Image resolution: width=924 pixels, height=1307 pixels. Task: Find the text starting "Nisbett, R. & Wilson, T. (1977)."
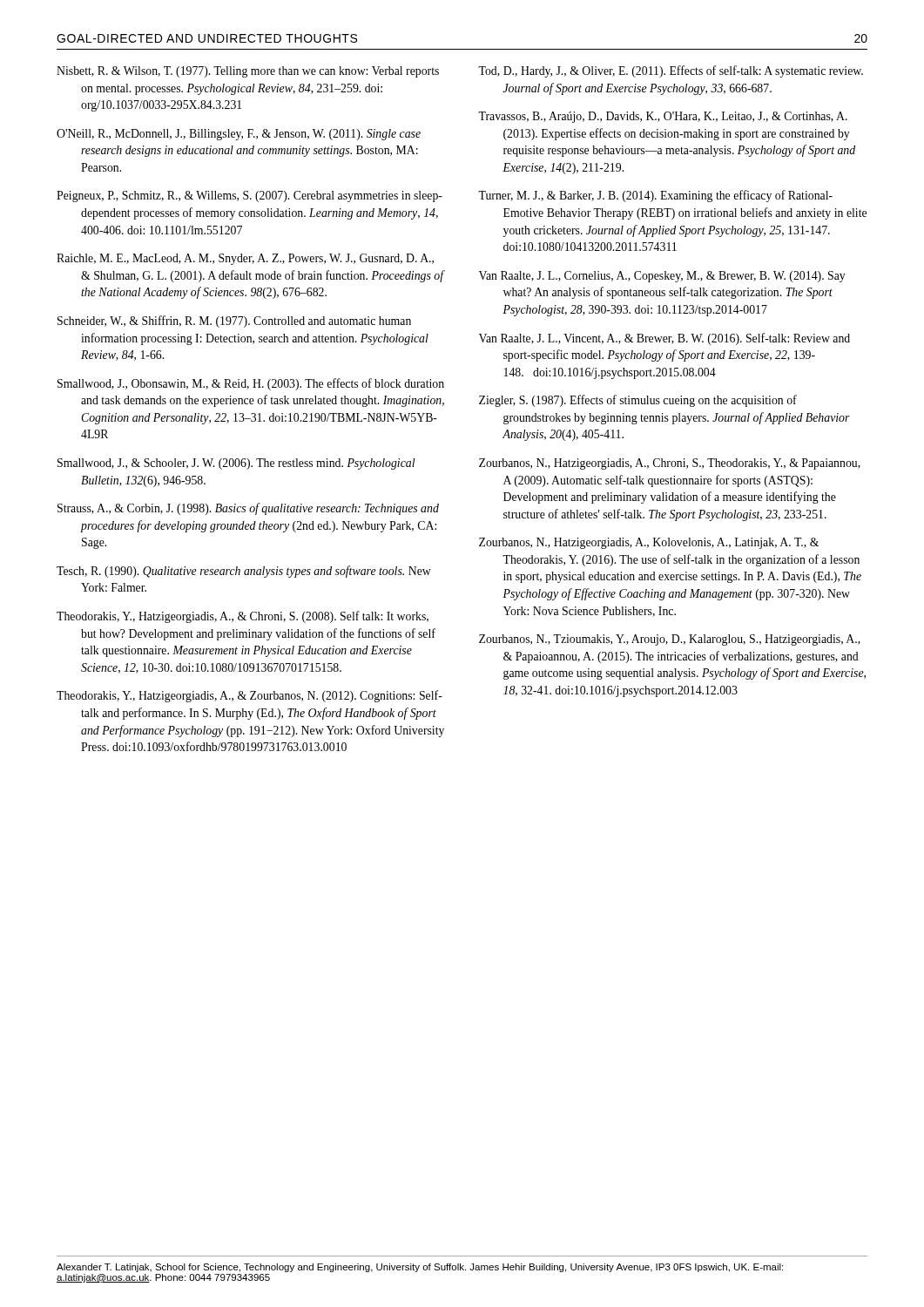point(248,88)
